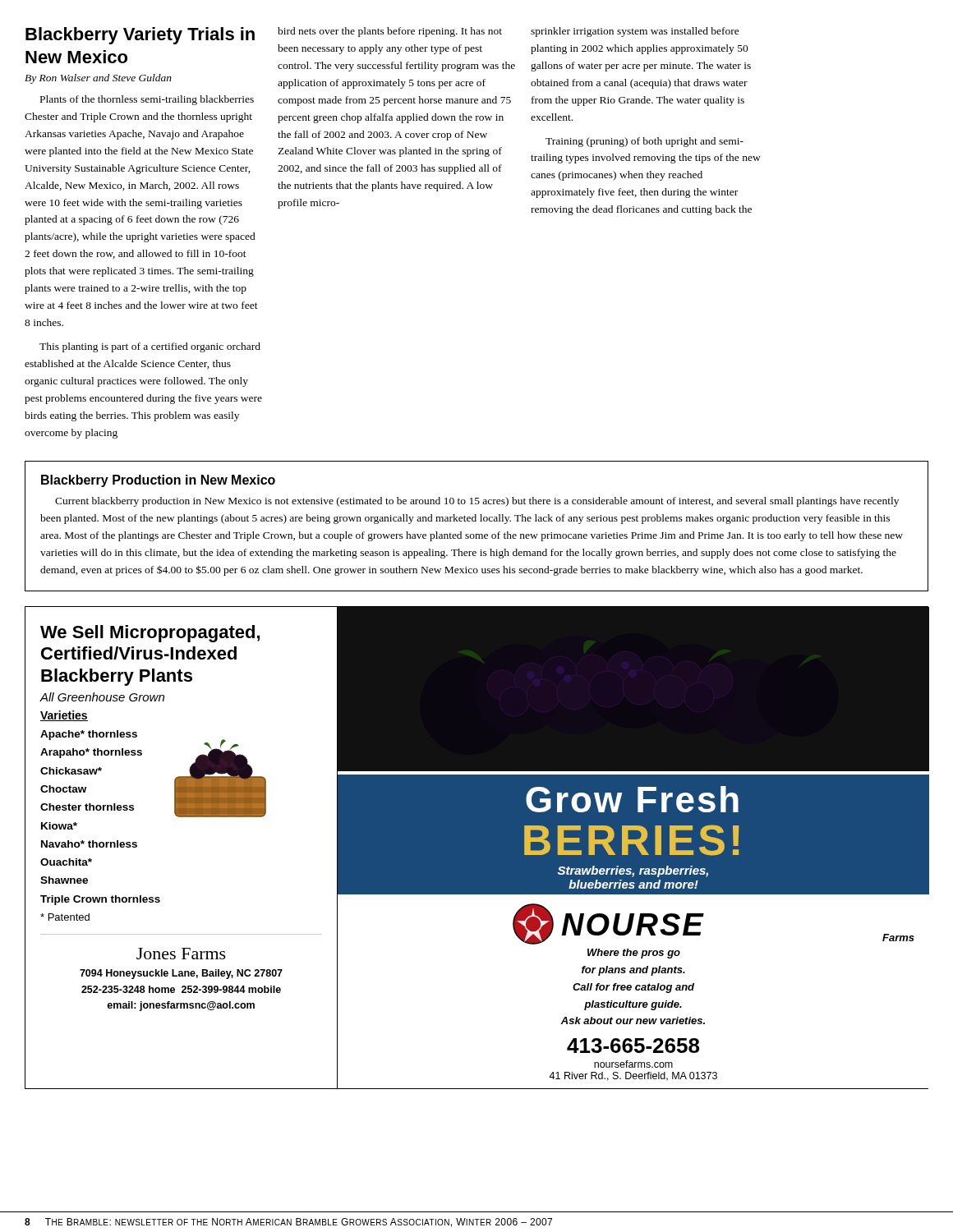This screenshot has height=1232, width=953.
Task: Find the element starting "Navaho* thornless"
Action: coord(89,844)
